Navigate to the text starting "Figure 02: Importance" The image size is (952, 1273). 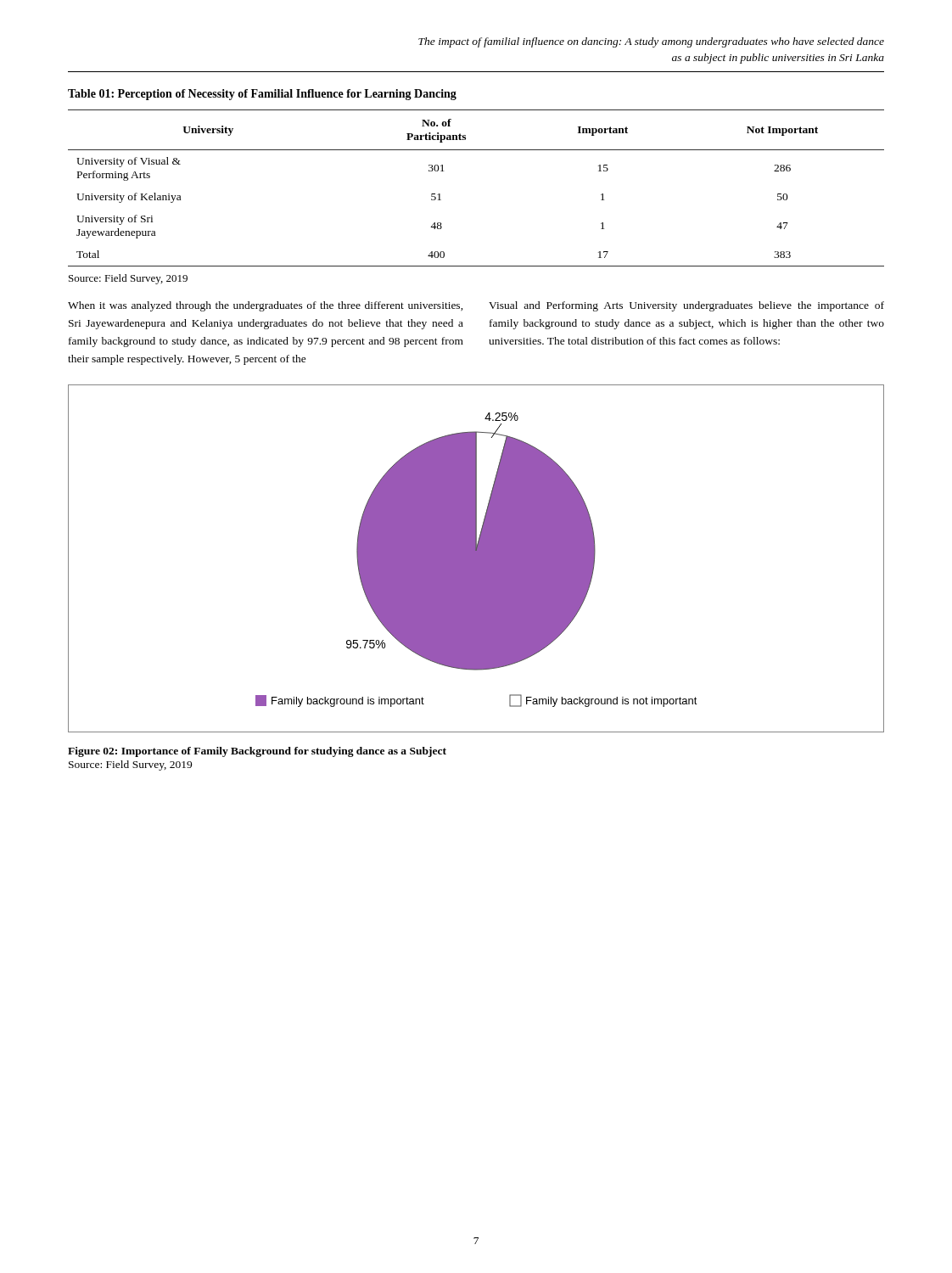[257, 758]
